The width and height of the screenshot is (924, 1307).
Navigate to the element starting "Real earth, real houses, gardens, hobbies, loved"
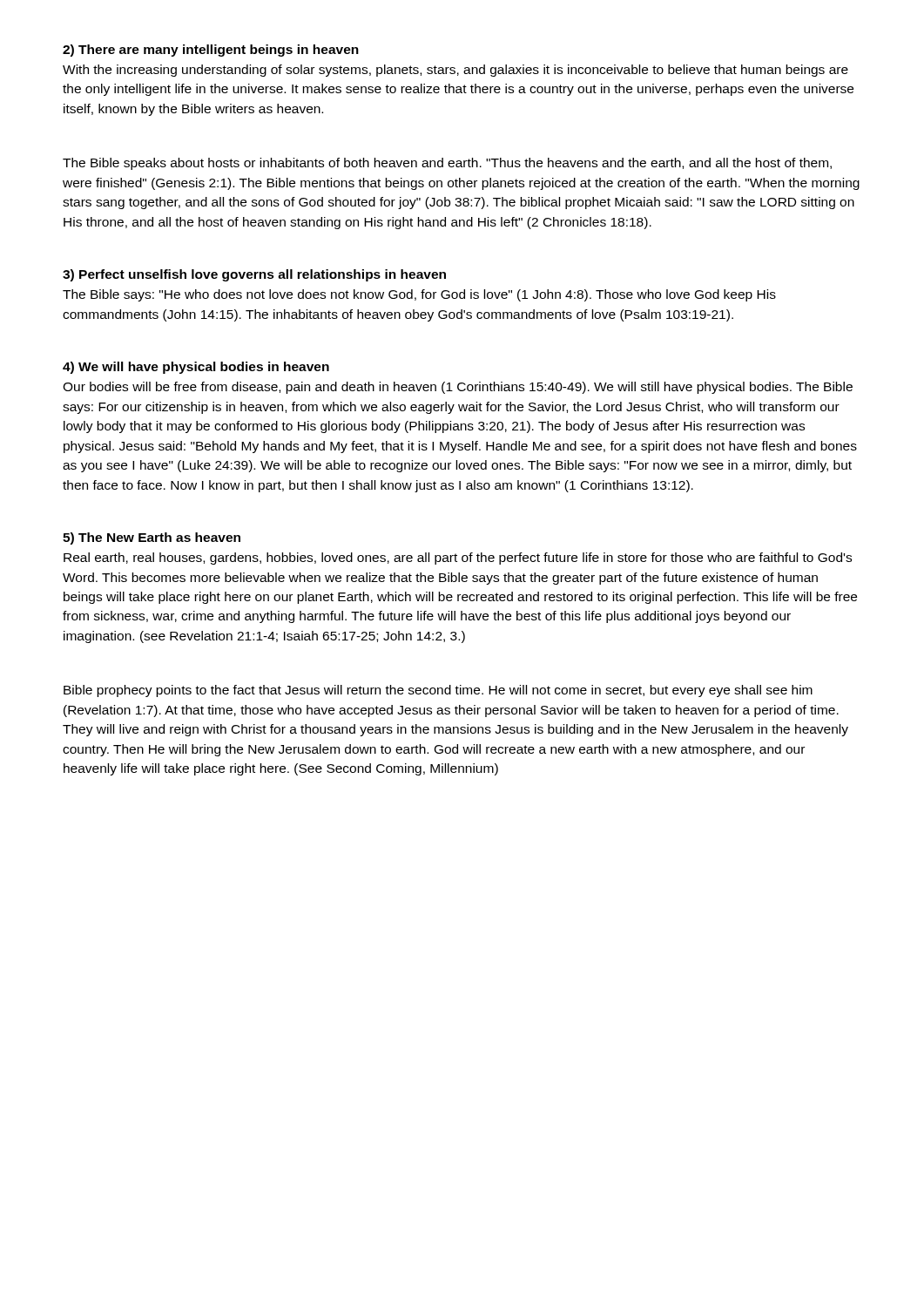point(460,596)
